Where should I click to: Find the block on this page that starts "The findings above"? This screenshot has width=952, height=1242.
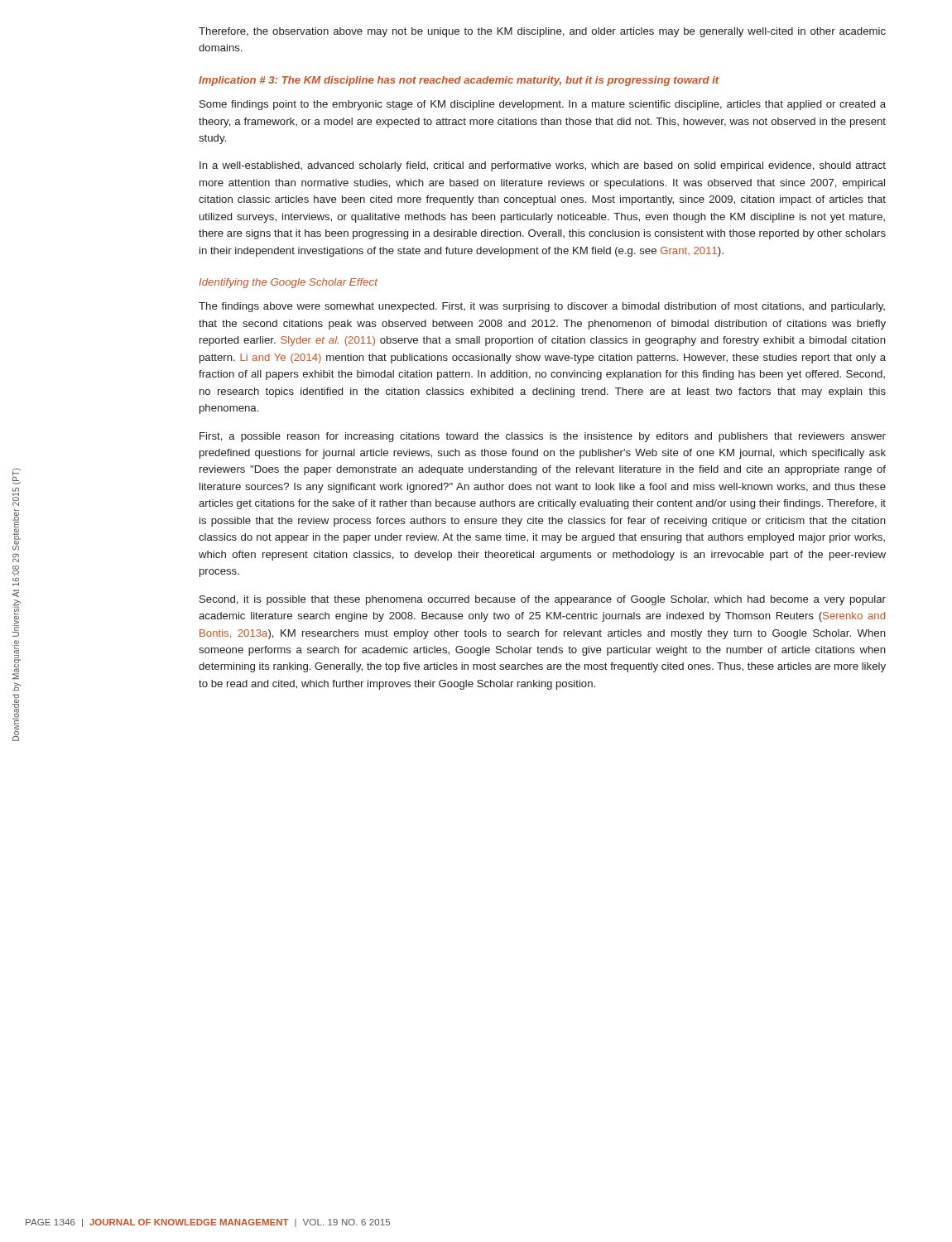(x=542, y=357)
